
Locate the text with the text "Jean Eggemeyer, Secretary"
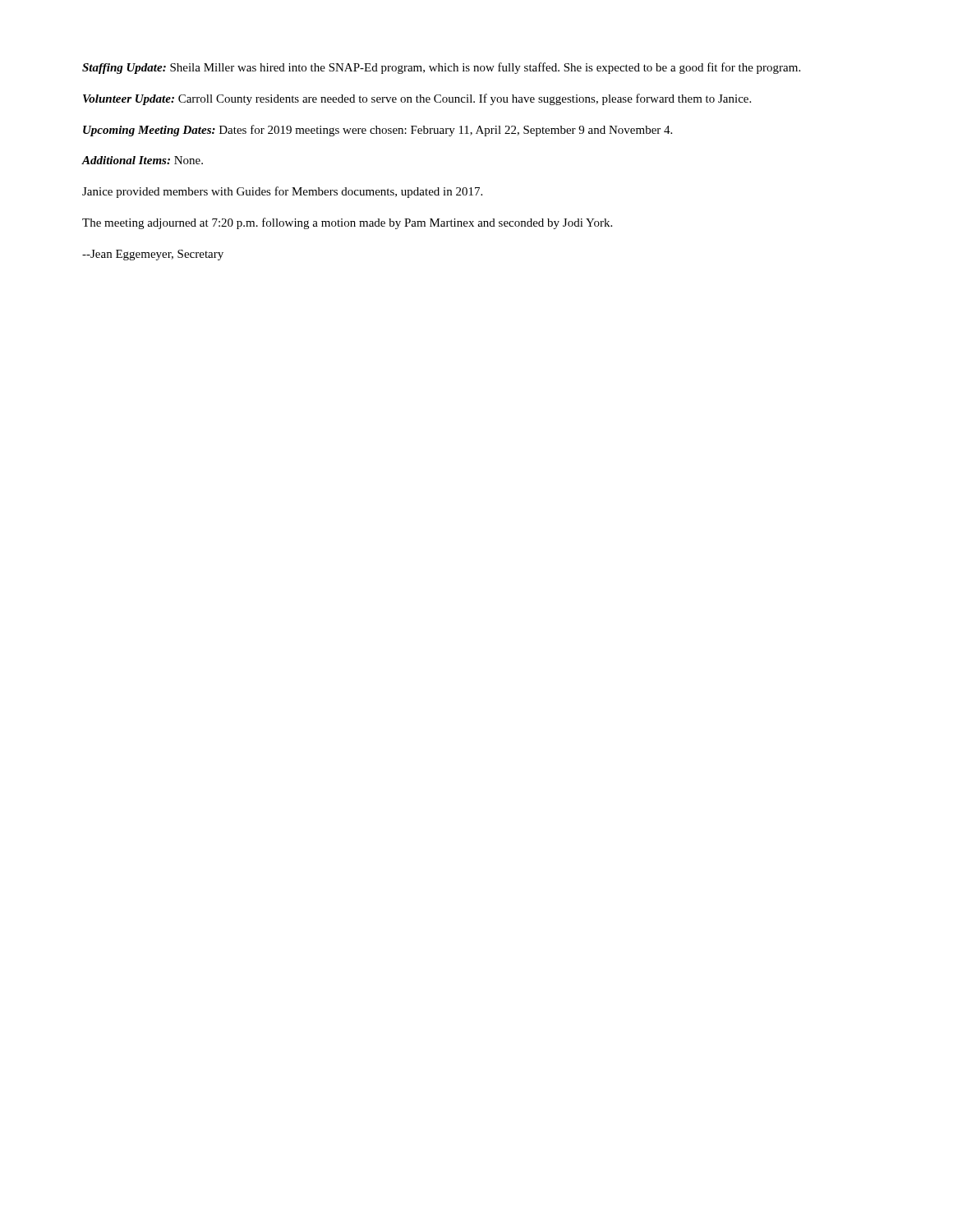pos(153,253)
